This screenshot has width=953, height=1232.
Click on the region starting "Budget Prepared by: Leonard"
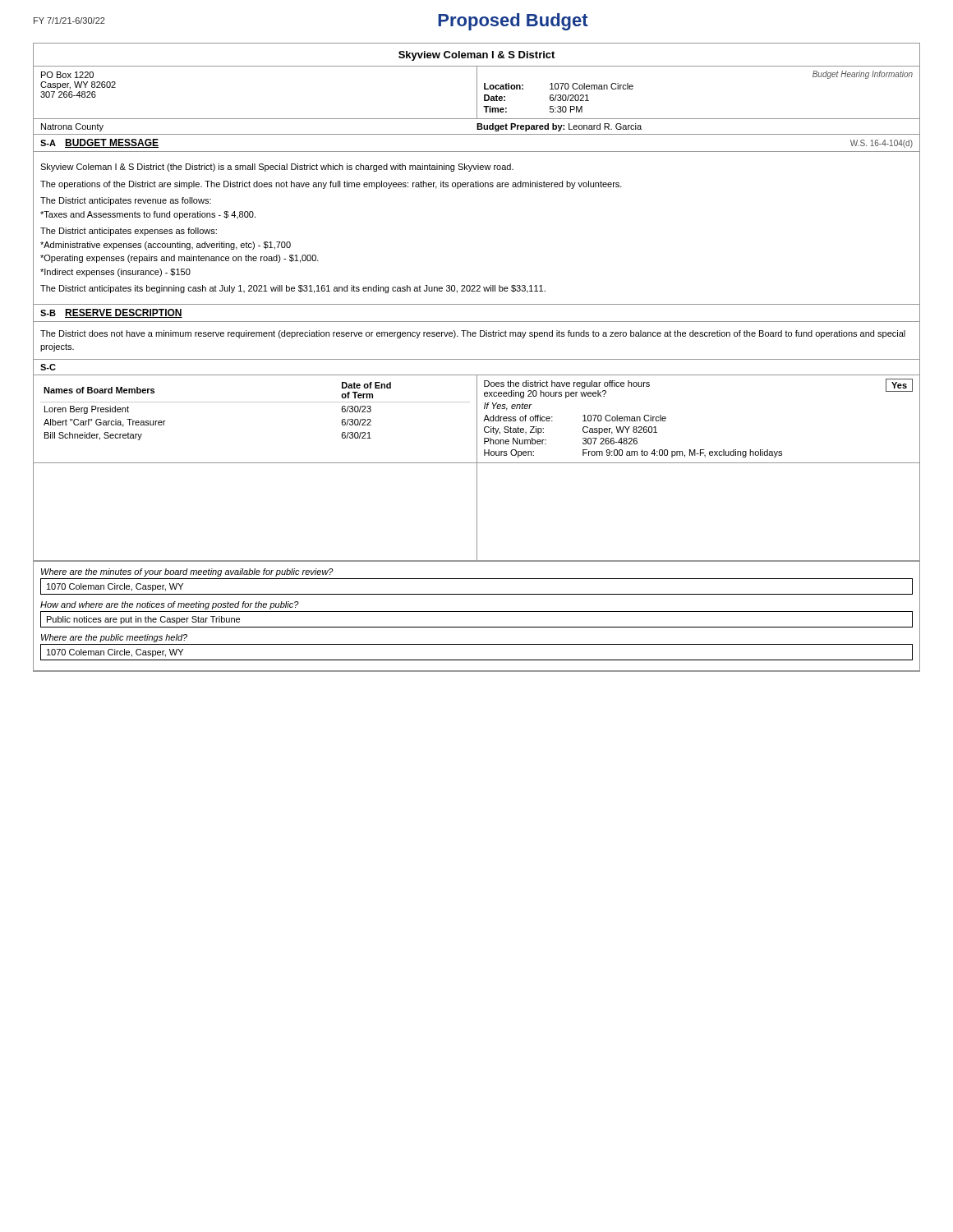click(x=559, y=127)
